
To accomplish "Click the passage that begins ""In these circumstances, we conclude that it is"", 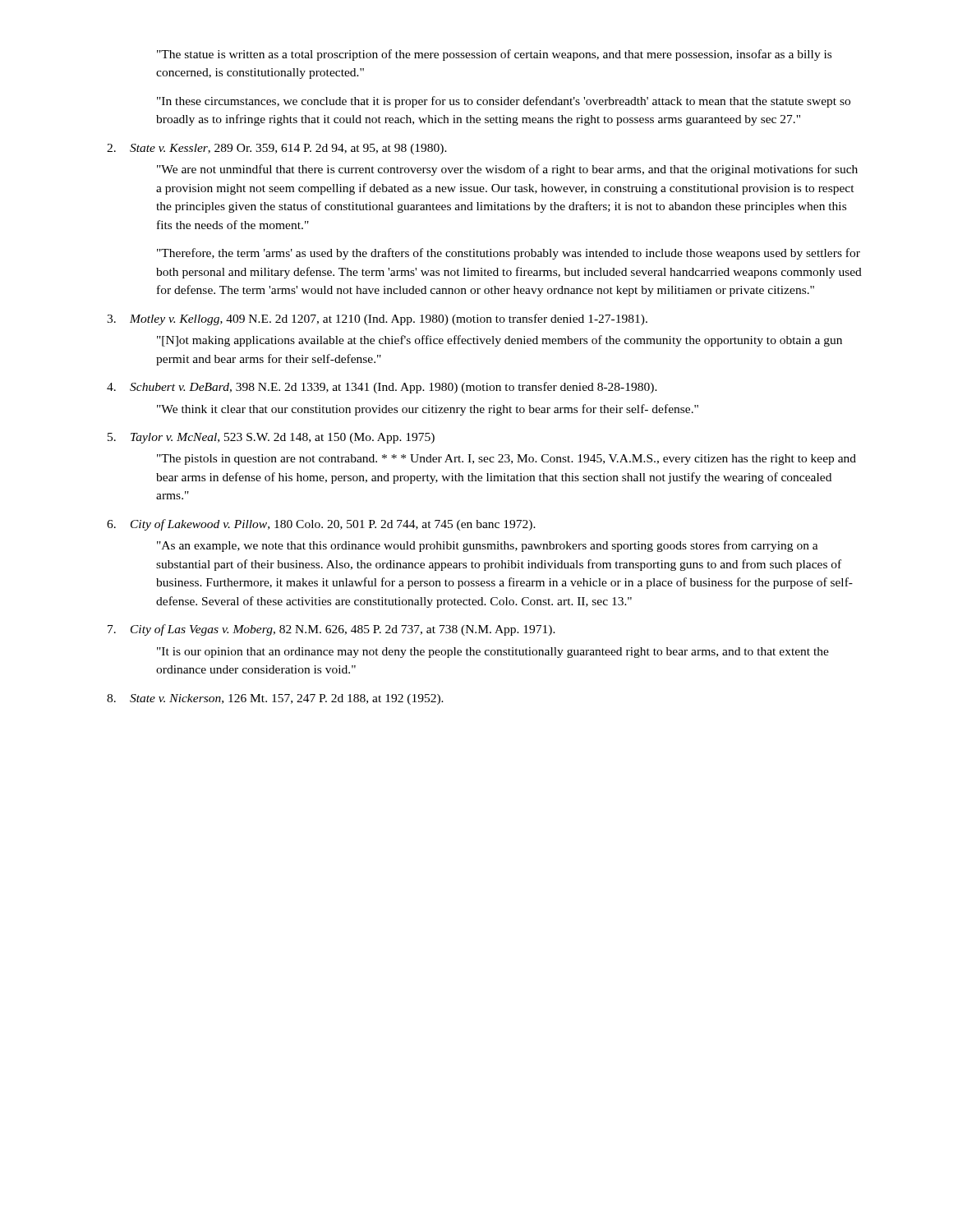I will point(509,110).
